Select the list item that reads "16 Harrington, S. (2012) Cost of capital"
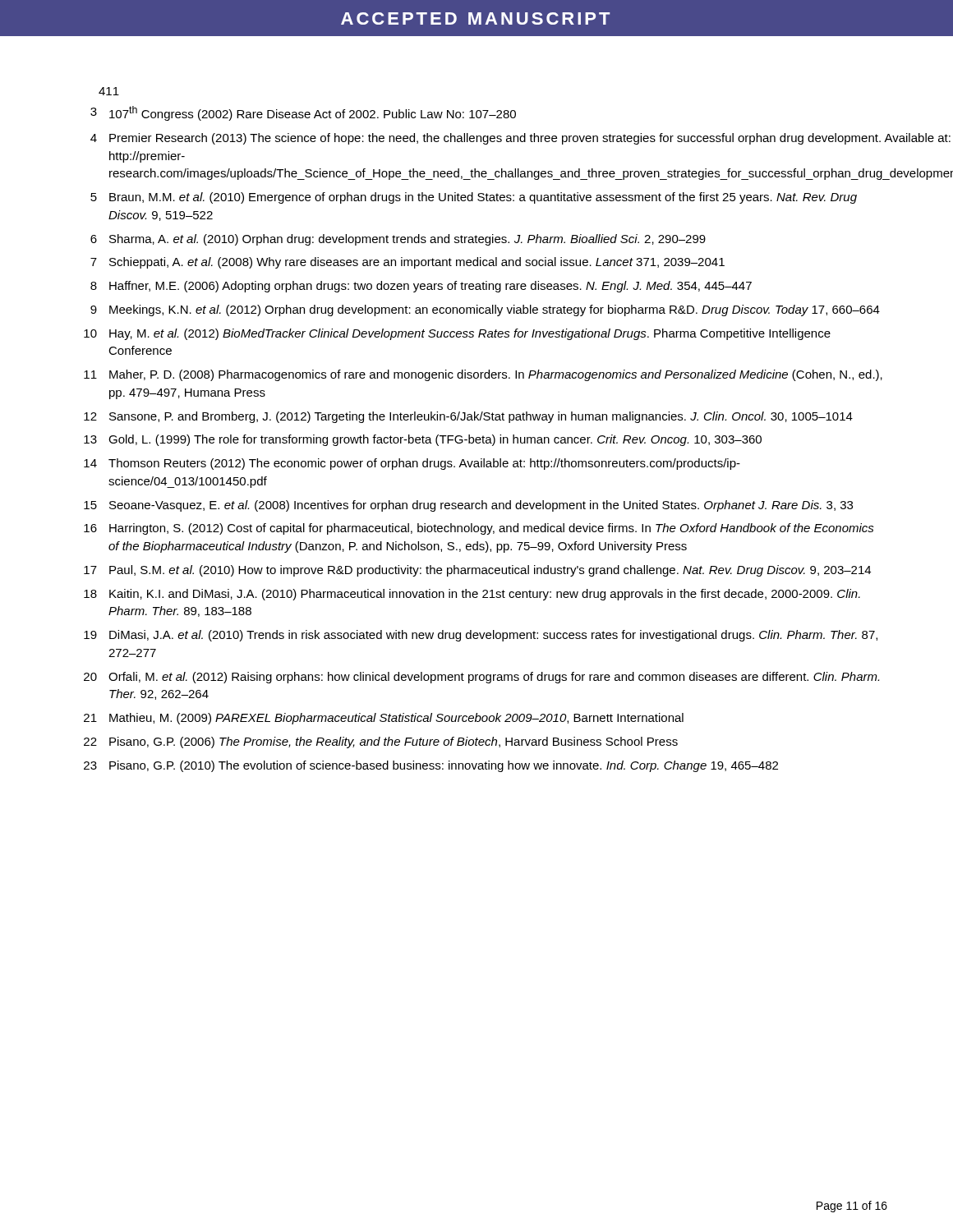Screen dimensions: 1232x953 pos(476,537)
